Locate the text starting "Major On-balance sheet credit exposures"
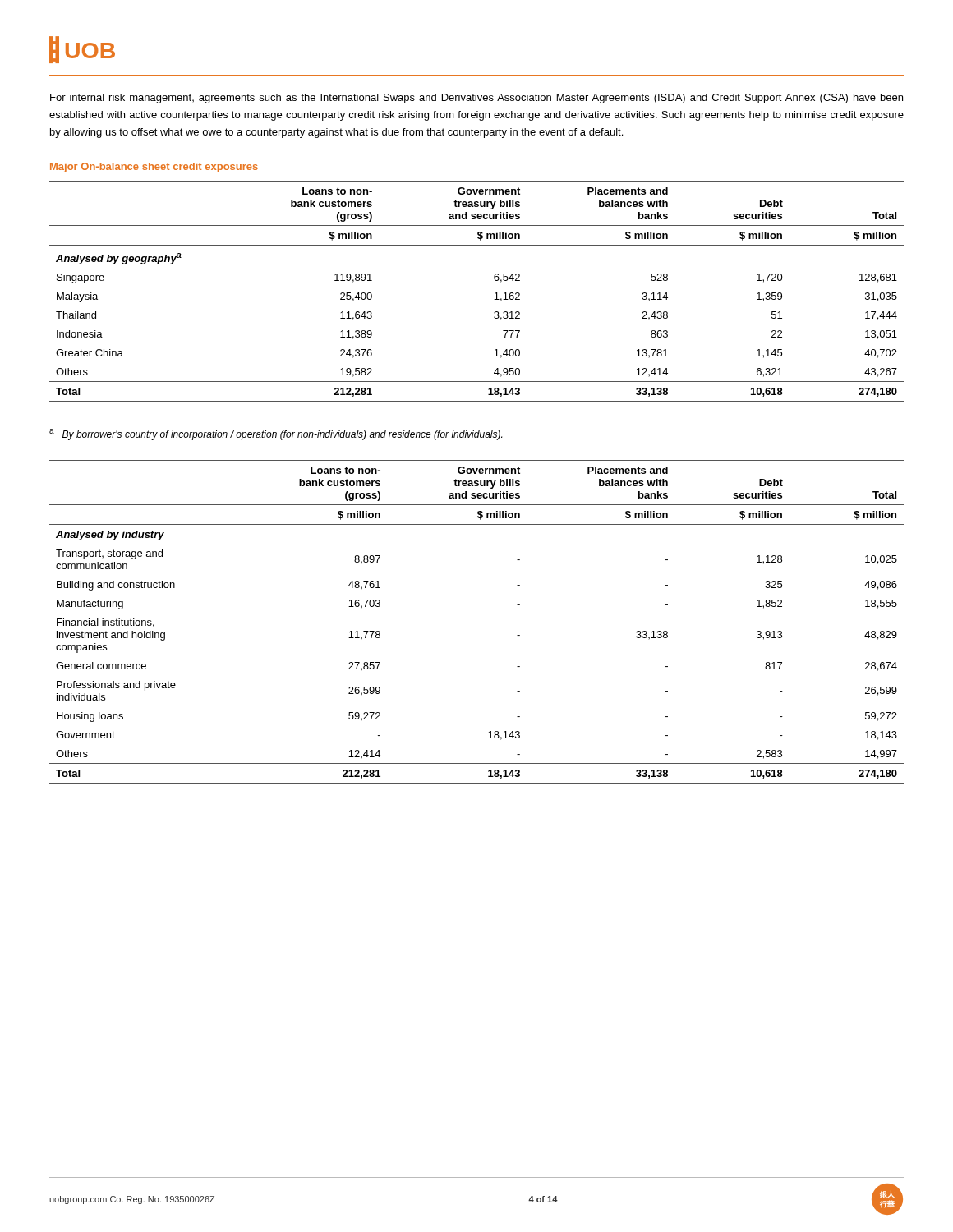This screenshot has width=953, height=1232. (154, 167)
